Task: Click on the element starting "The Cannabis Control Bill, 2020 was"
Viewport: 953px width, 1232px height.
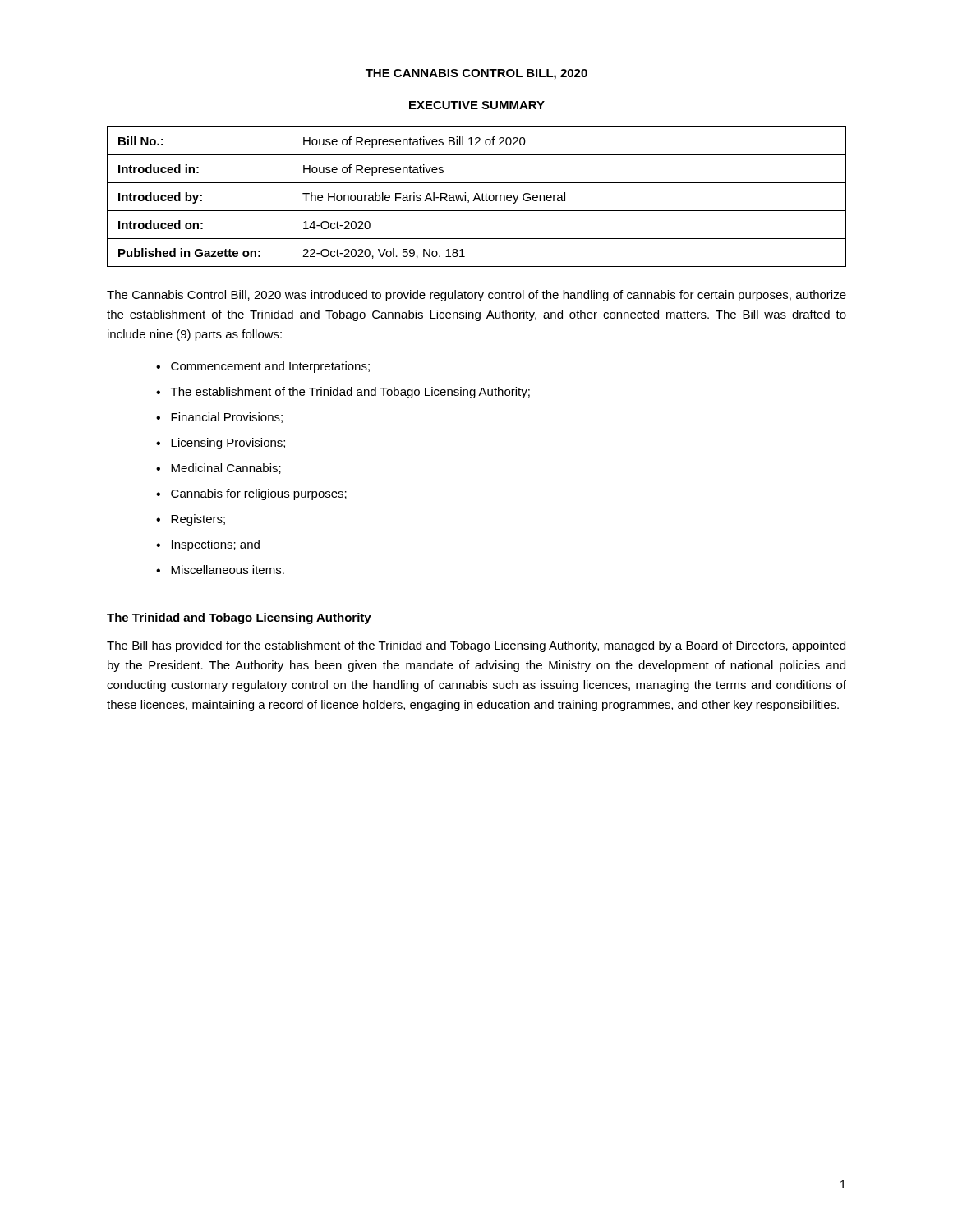Action: [x=476, y=314]
